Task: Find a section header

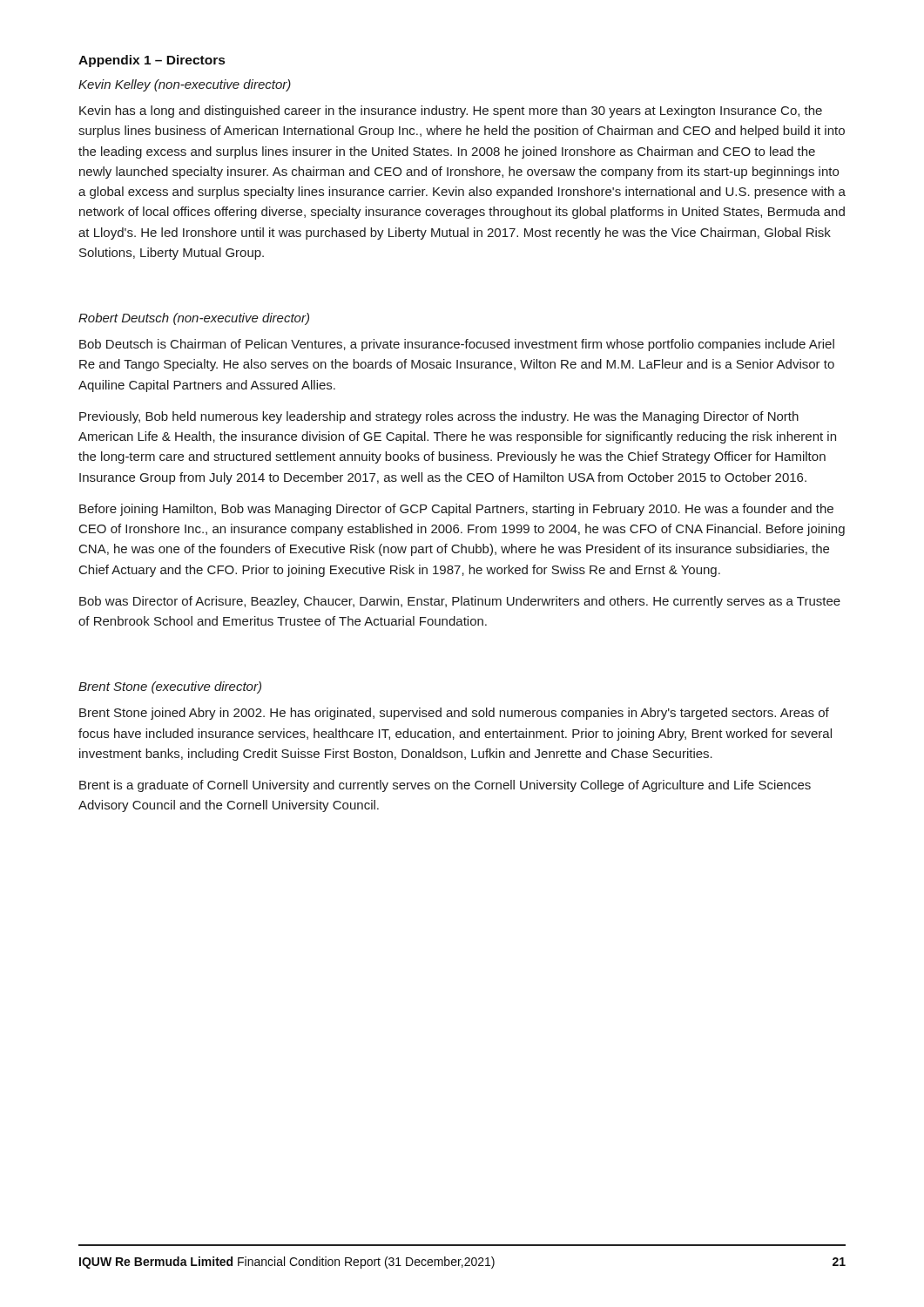Action: (x=152, y=60)
